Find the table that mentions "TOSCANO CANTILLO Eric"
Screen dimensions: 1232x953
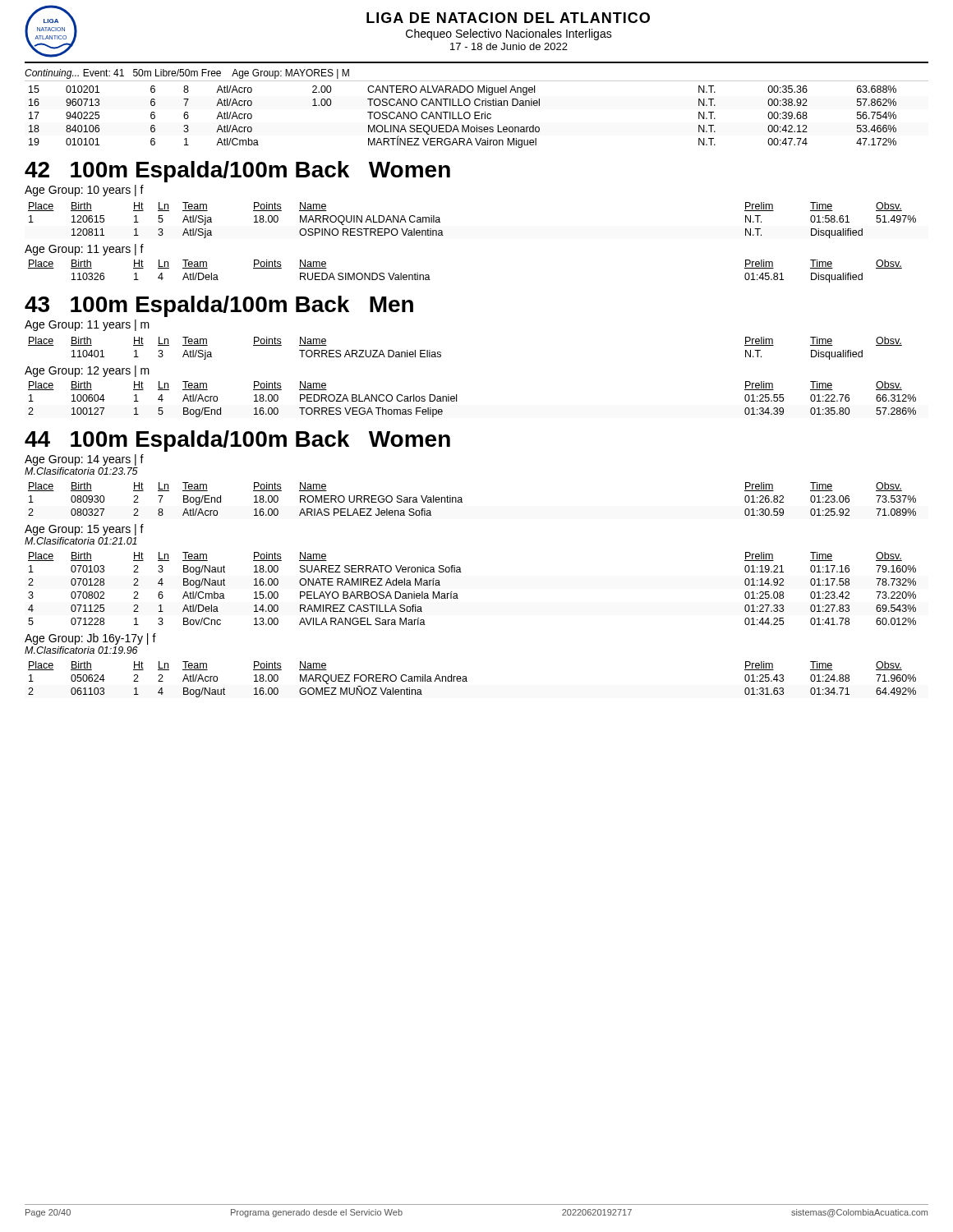pyautogui.click(x=476, y=116)
